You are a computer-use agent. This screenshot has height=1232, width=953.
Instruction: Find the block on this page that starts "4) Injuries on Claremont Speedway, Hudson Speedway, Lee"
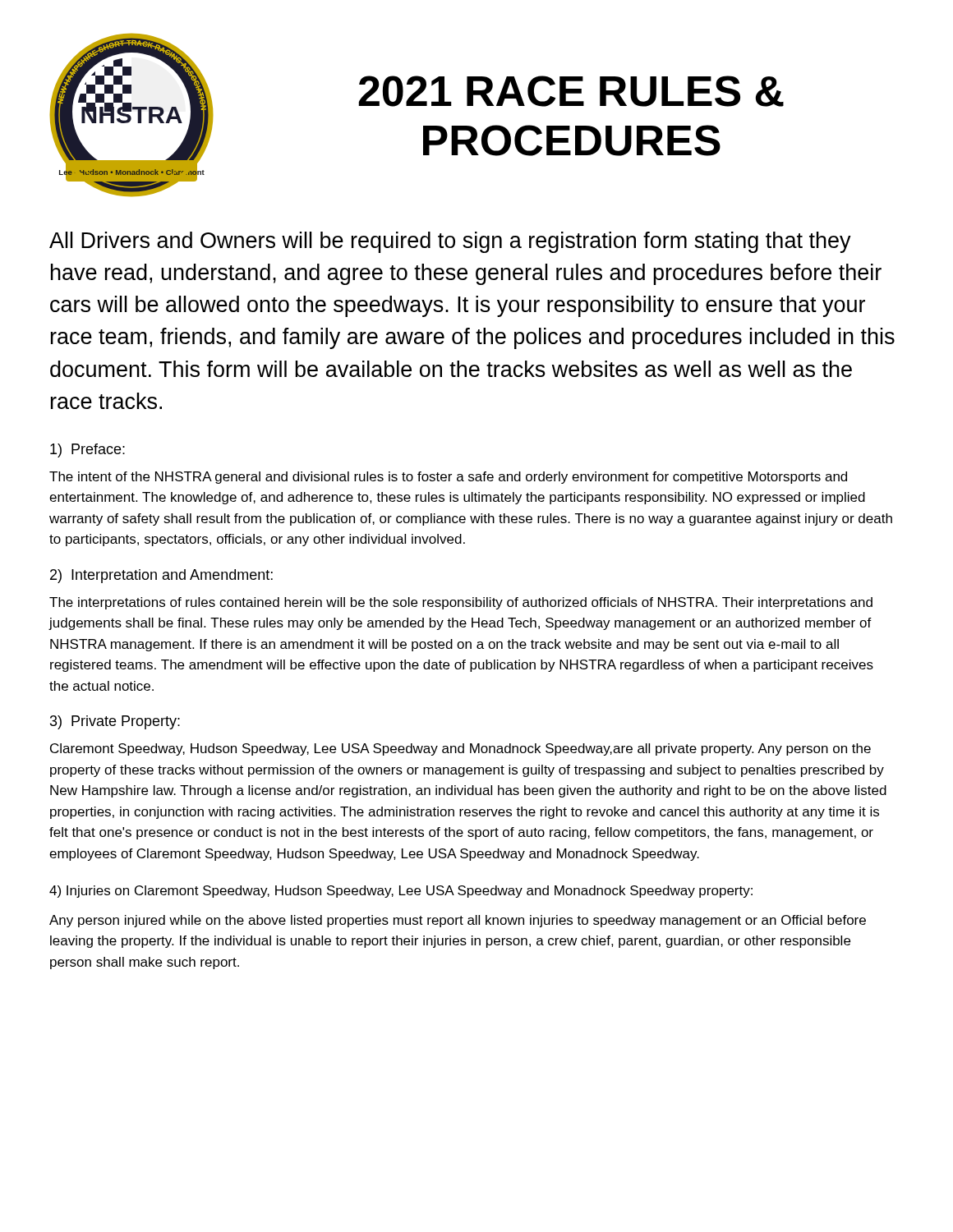point(401,891)
